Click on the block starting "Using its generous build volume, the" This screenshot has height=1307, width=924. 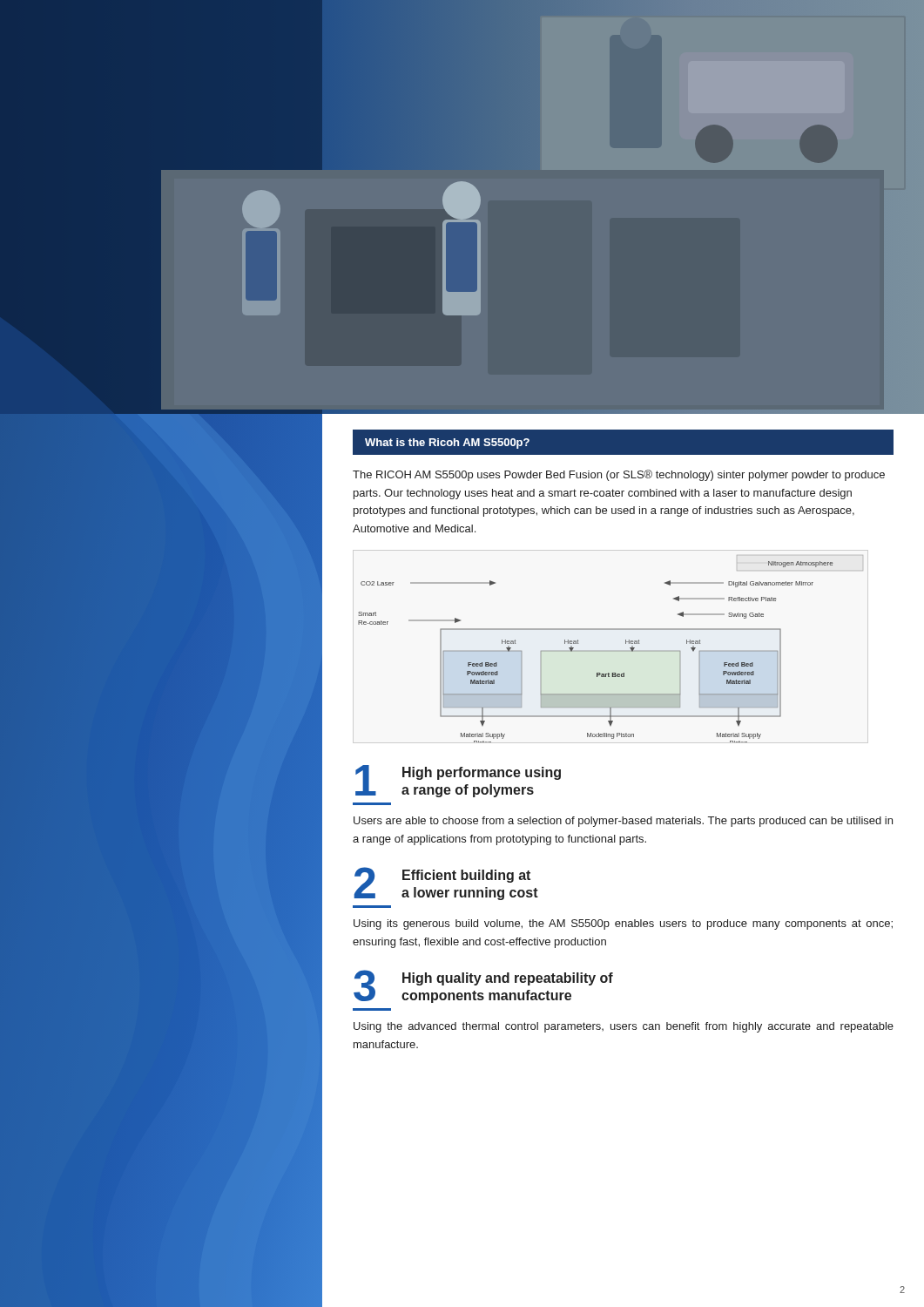coord(623,932)
